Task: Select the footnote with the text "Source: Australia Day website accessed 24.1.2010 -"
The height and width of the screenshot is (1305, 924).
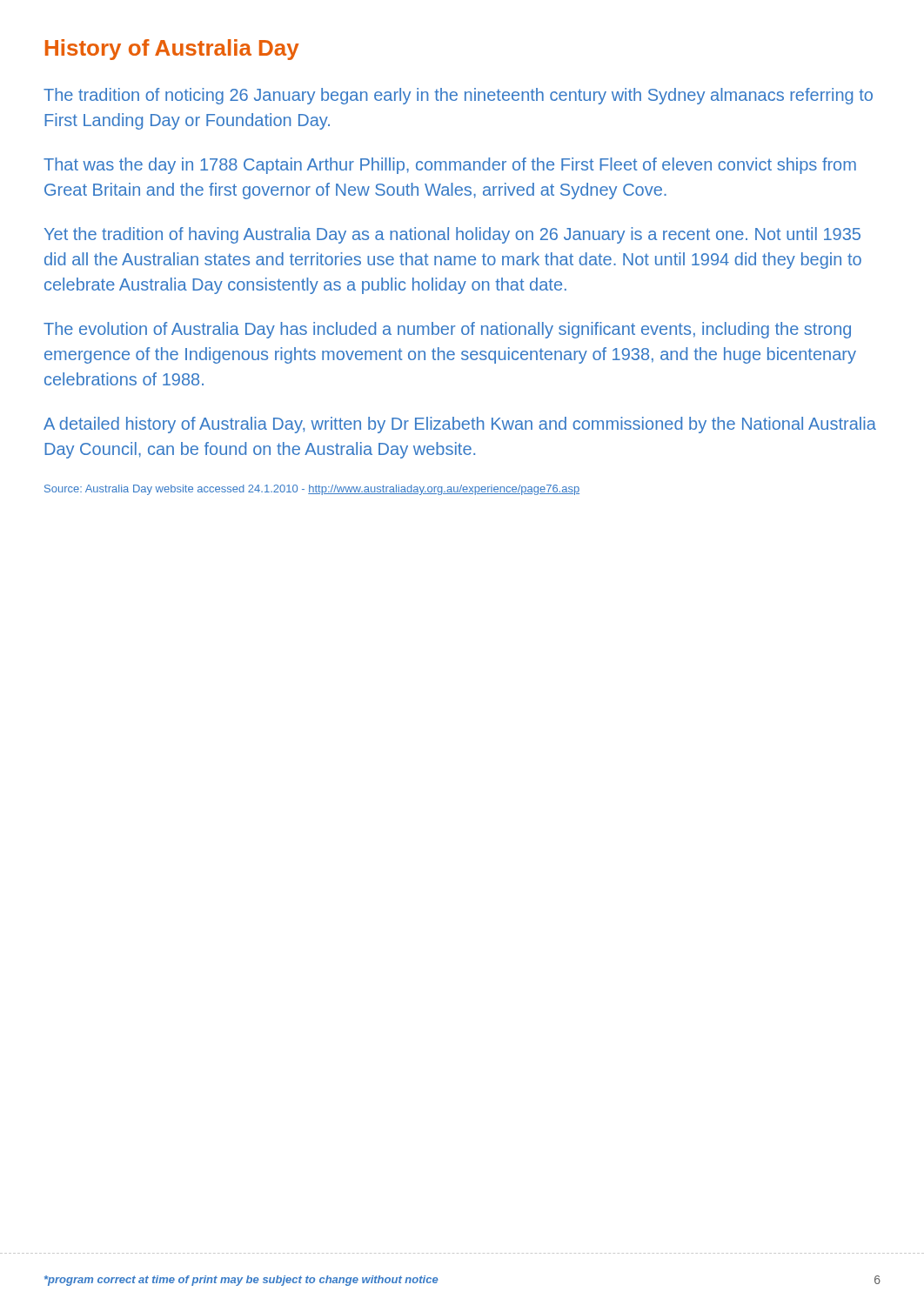Action: (312, 488)
